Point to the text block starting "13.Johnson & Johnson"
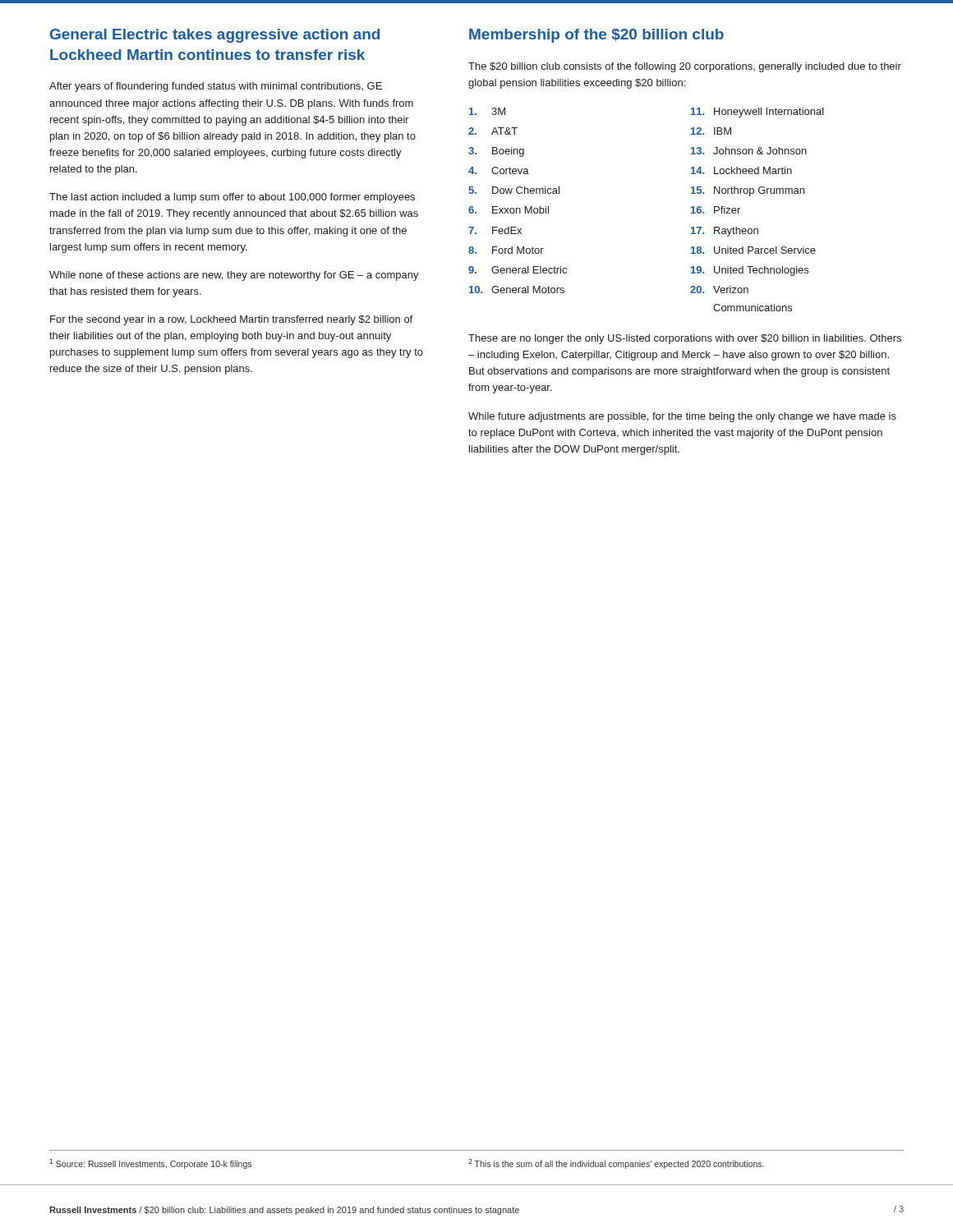The image size is (953, 1232). [x=748, y=151]
